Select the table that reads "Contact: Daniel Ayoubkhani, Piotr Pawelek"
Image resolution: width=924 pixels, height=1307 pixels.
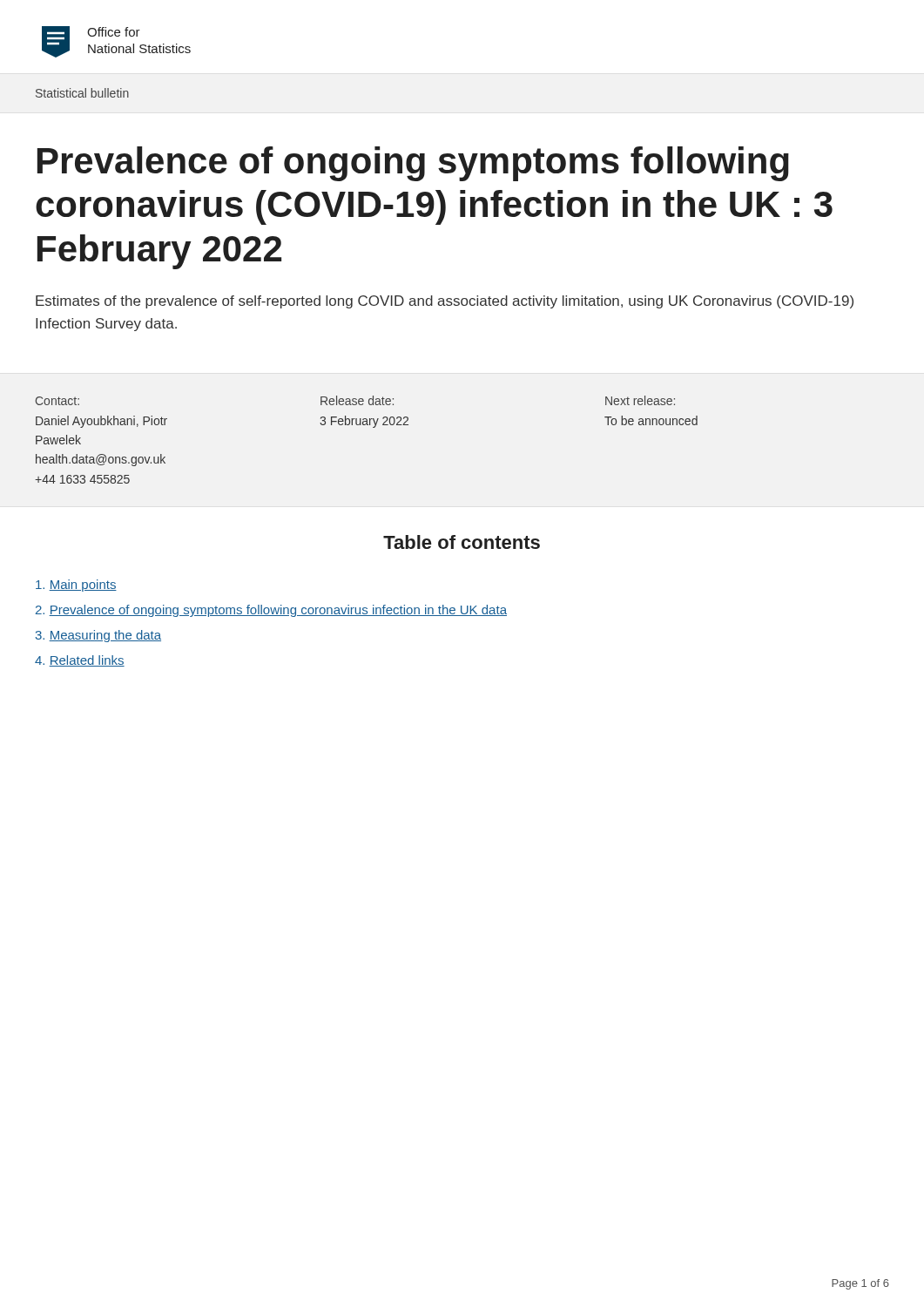462,440
